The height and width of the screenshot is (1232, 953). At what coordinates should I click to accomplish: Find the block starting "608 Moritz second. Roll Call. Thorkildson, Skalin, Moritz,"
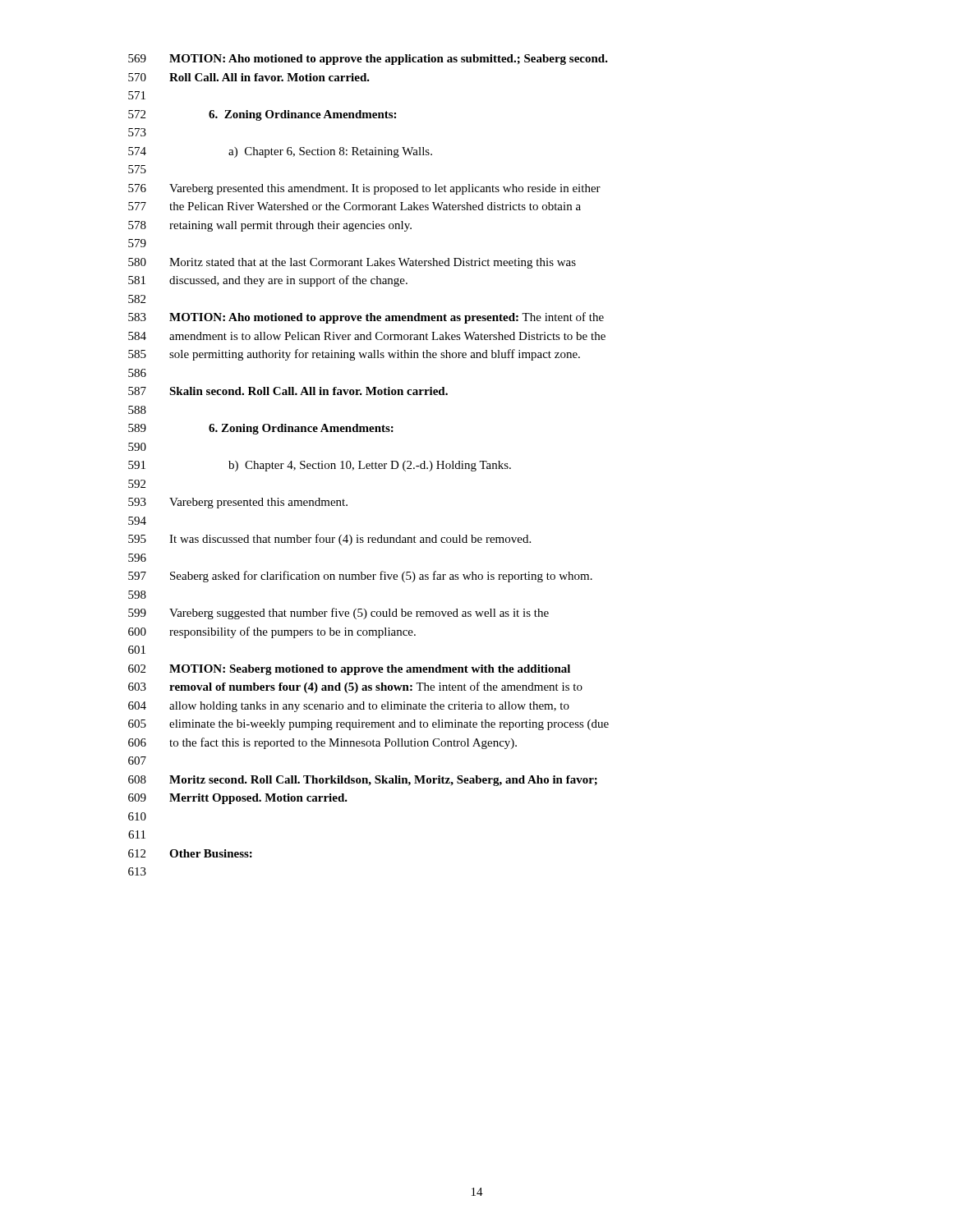click(x=476, y=788)
